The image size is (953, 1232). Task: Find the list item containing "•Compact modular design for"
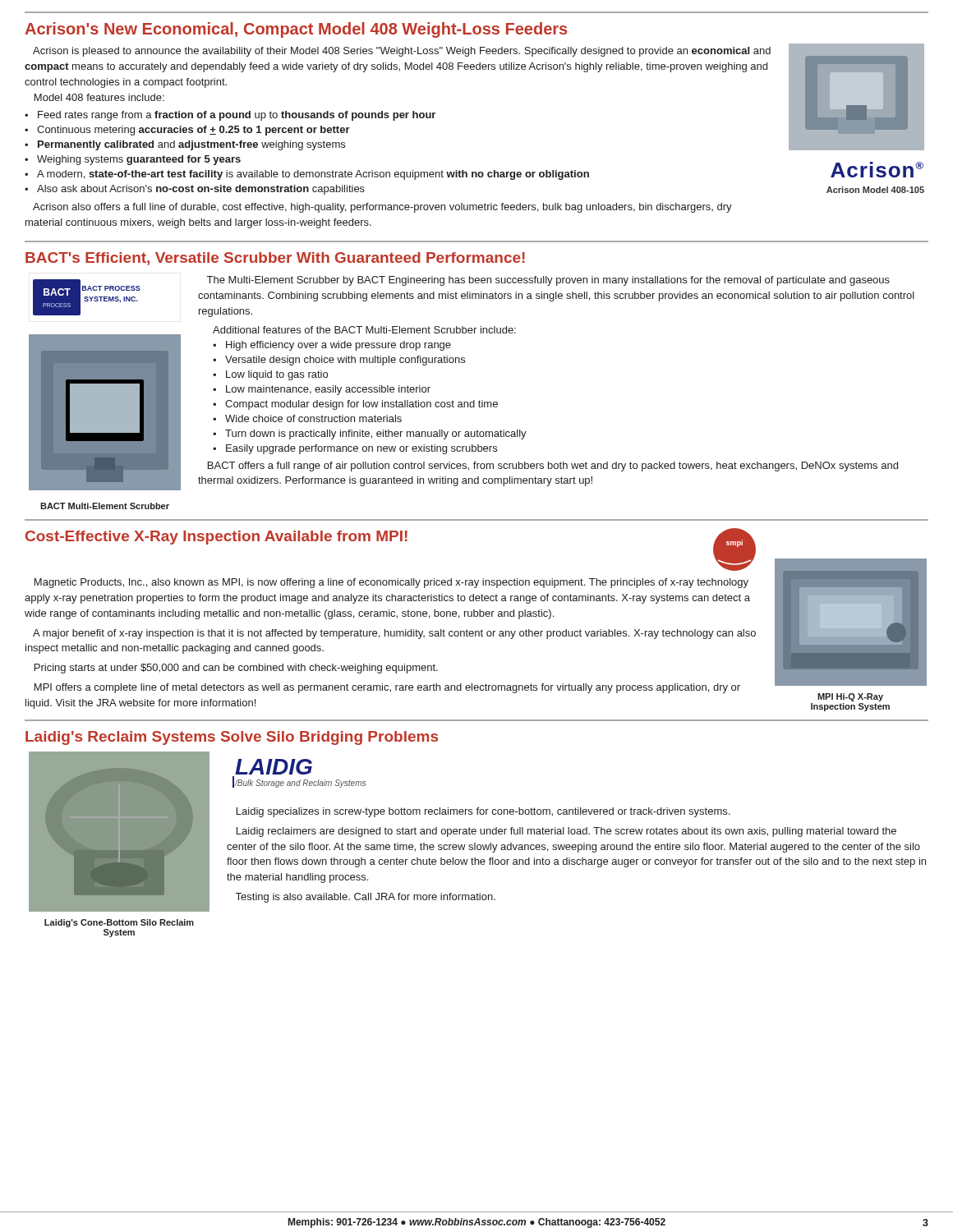[x=356, y=404]
